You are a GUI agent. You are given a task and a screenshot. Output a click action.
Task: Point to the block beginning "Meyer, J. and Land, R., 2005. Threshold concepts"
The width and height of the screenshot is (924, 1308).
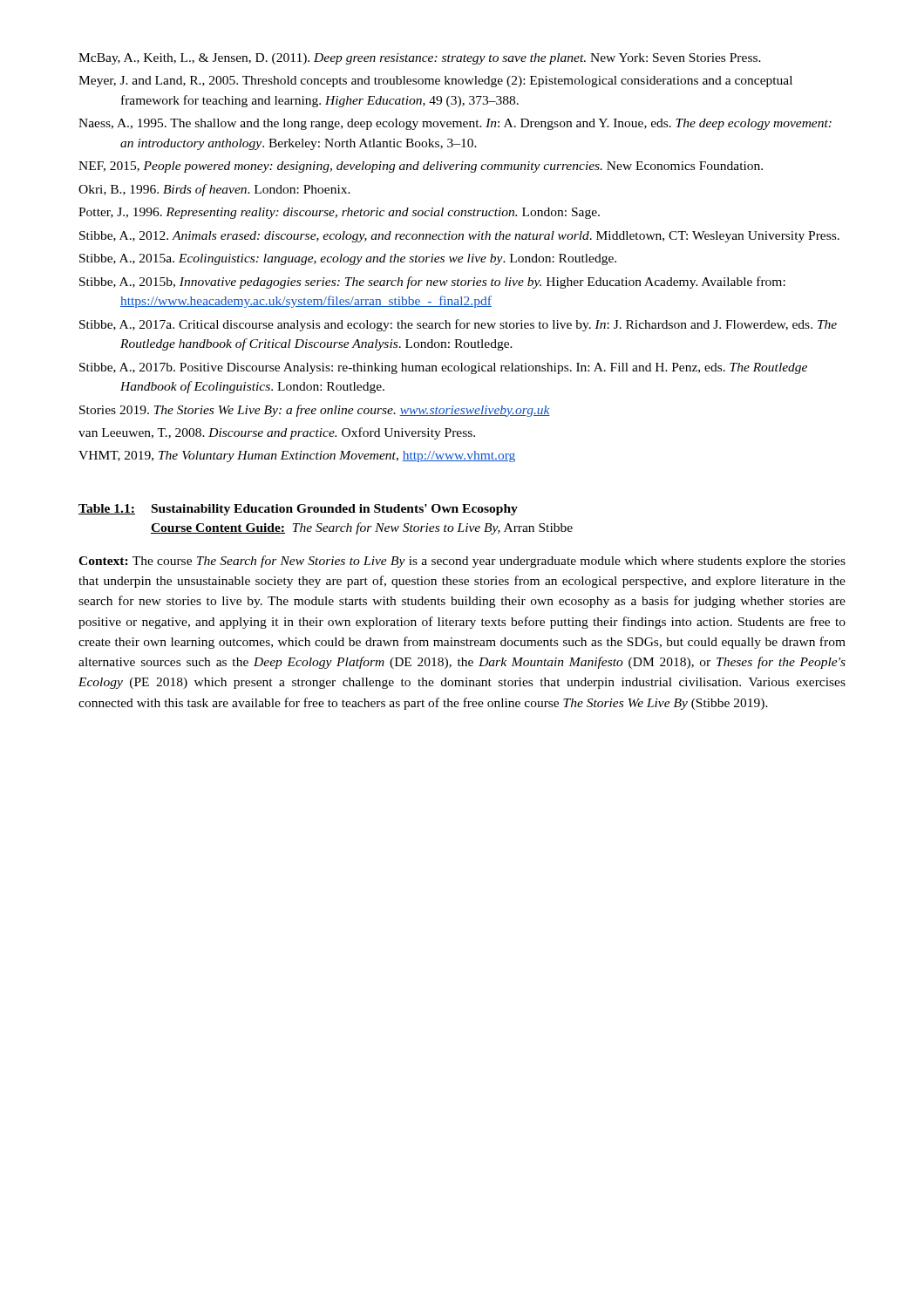click(436, 90)
